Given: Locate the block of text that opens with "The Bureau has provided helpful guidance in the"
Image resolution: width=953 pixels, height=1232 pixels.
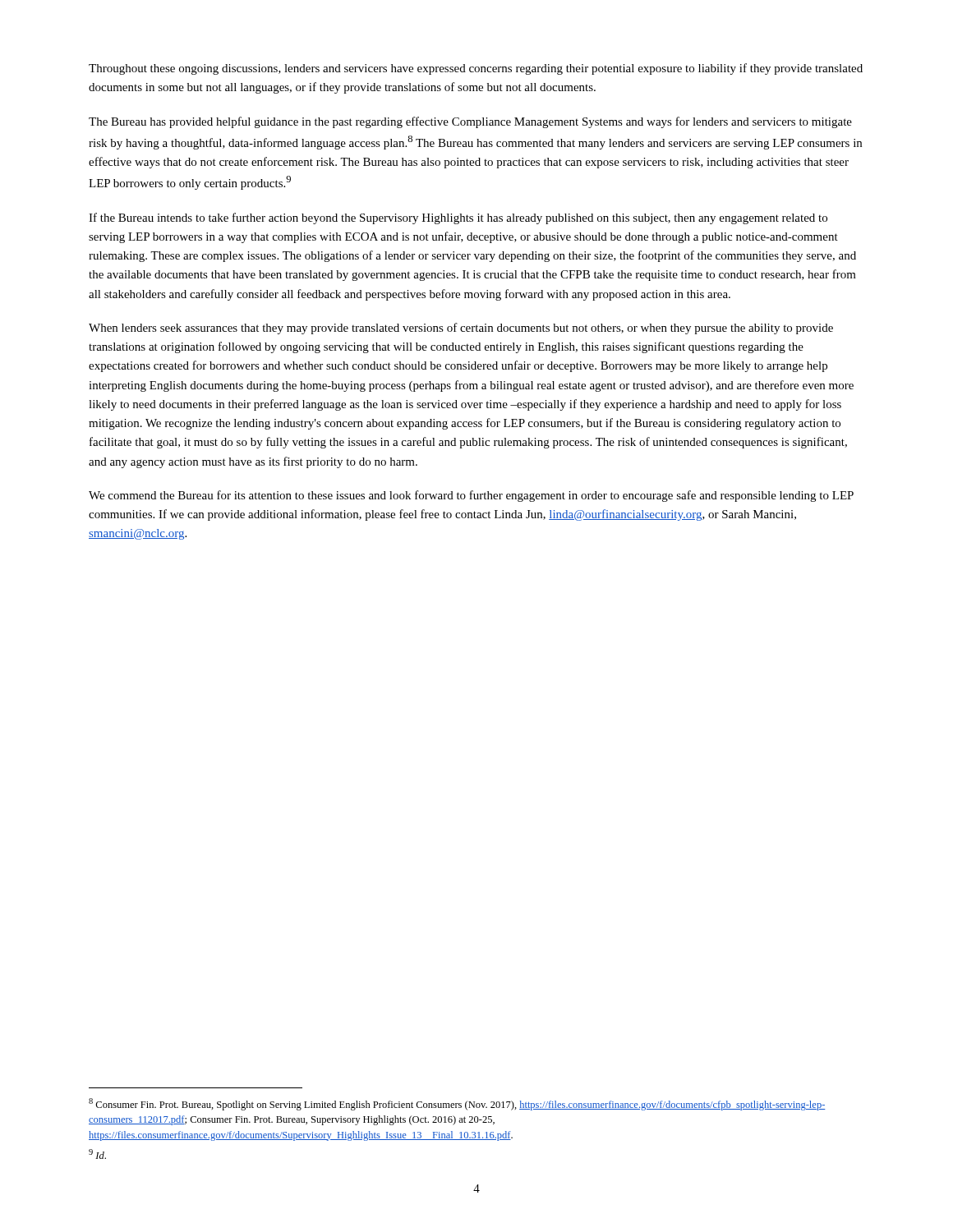Looking at the screenshot, I should [476, 152].
